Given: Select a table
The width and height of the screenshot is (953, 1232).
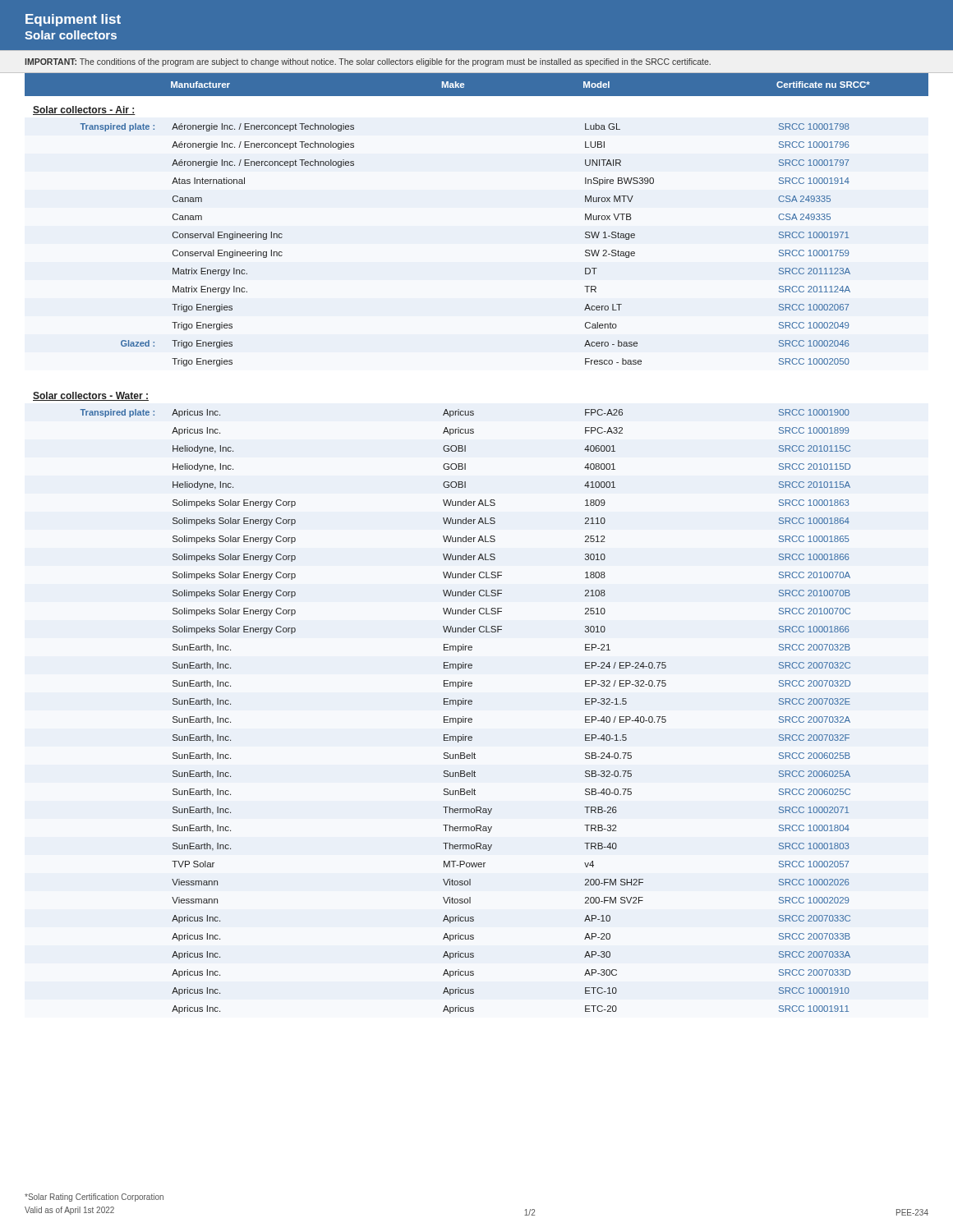Looking at the screenshot, I should click(x=476, y=545).
